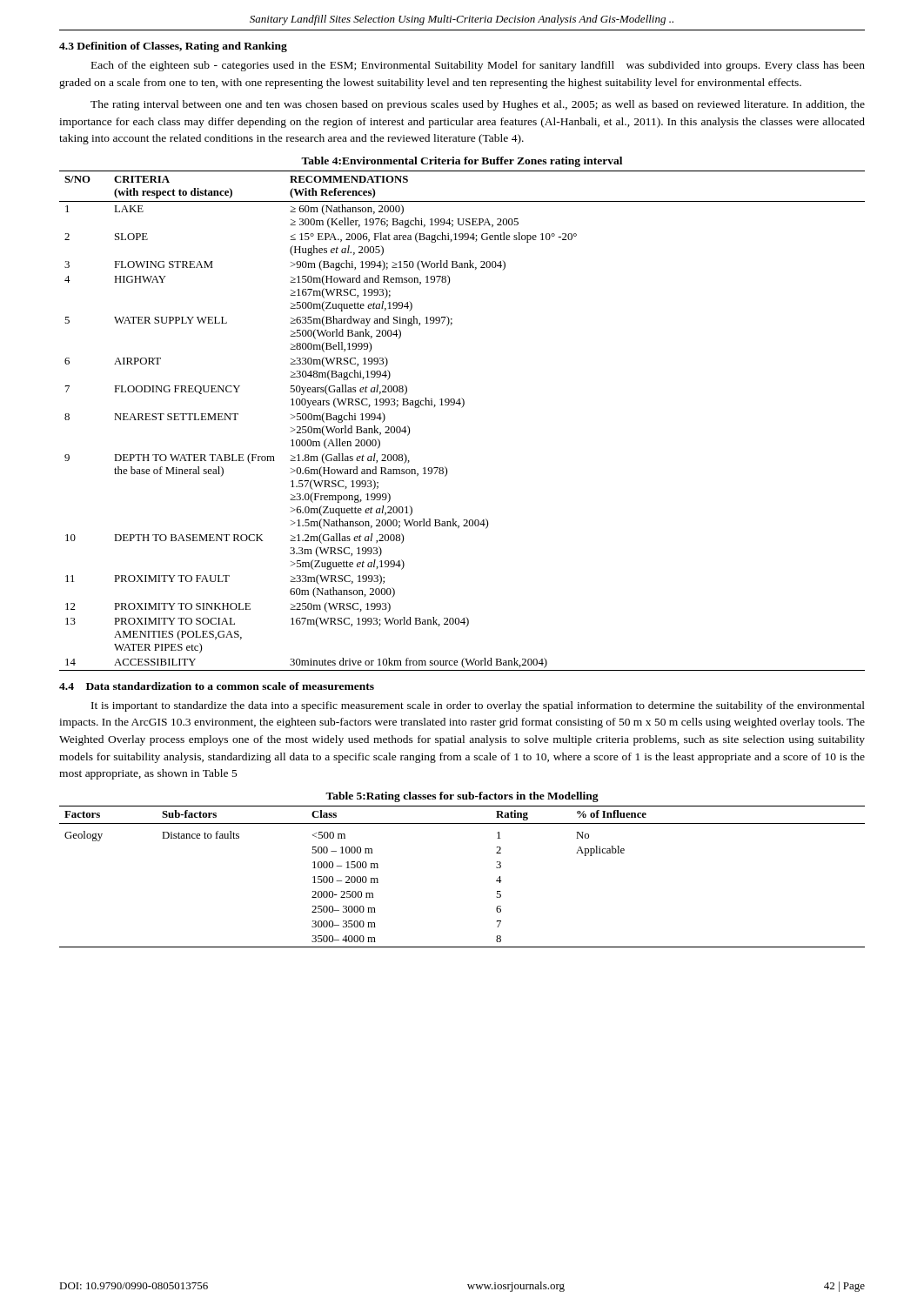The height and width of the screenshot is (1305, 924).
Task: Locate the text block containing "It is important"
Action: [462, 739]
